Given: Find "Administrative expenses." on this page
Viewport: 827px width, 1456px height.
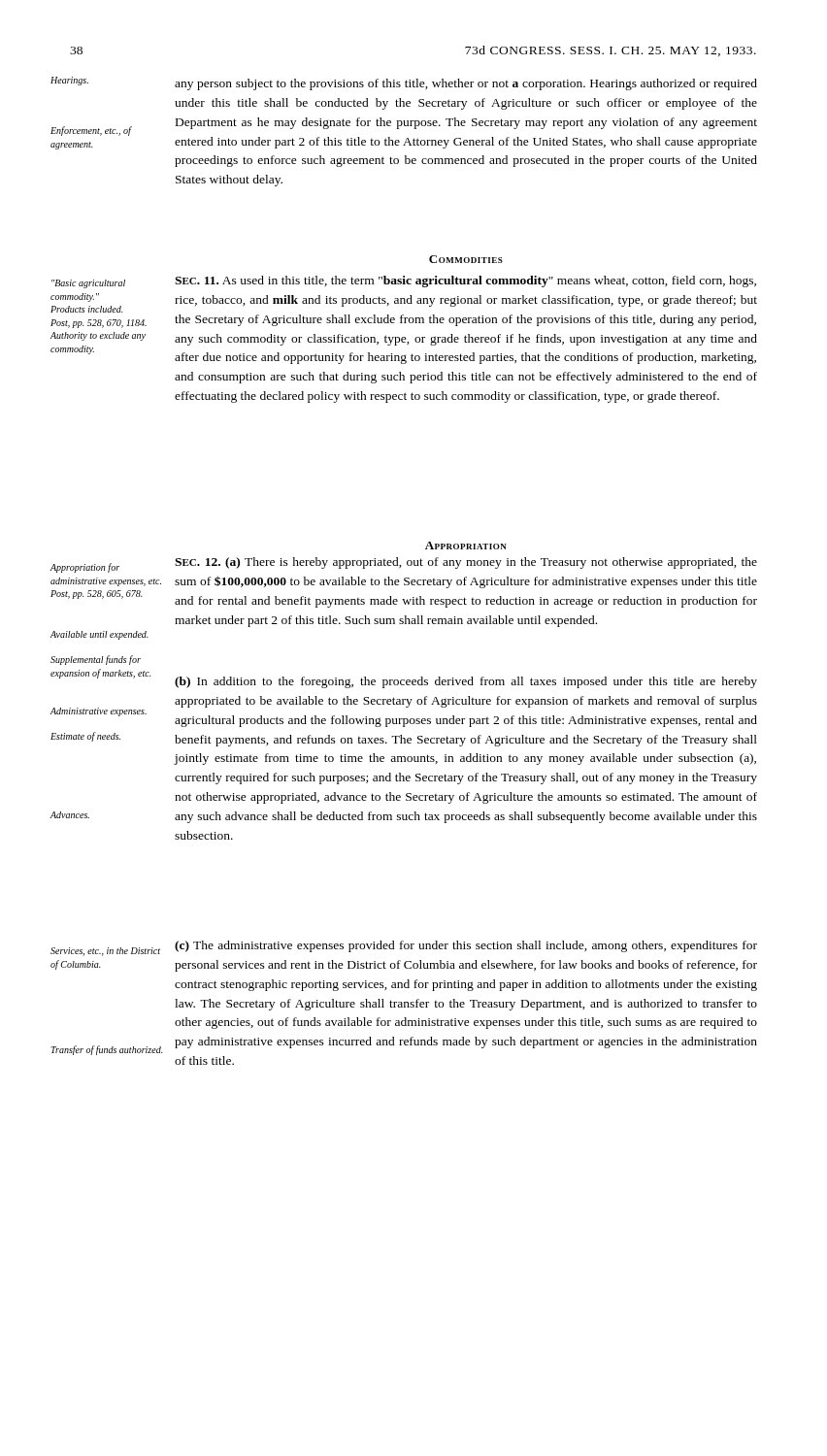Looking at the screenshot, I should point(99,711).
